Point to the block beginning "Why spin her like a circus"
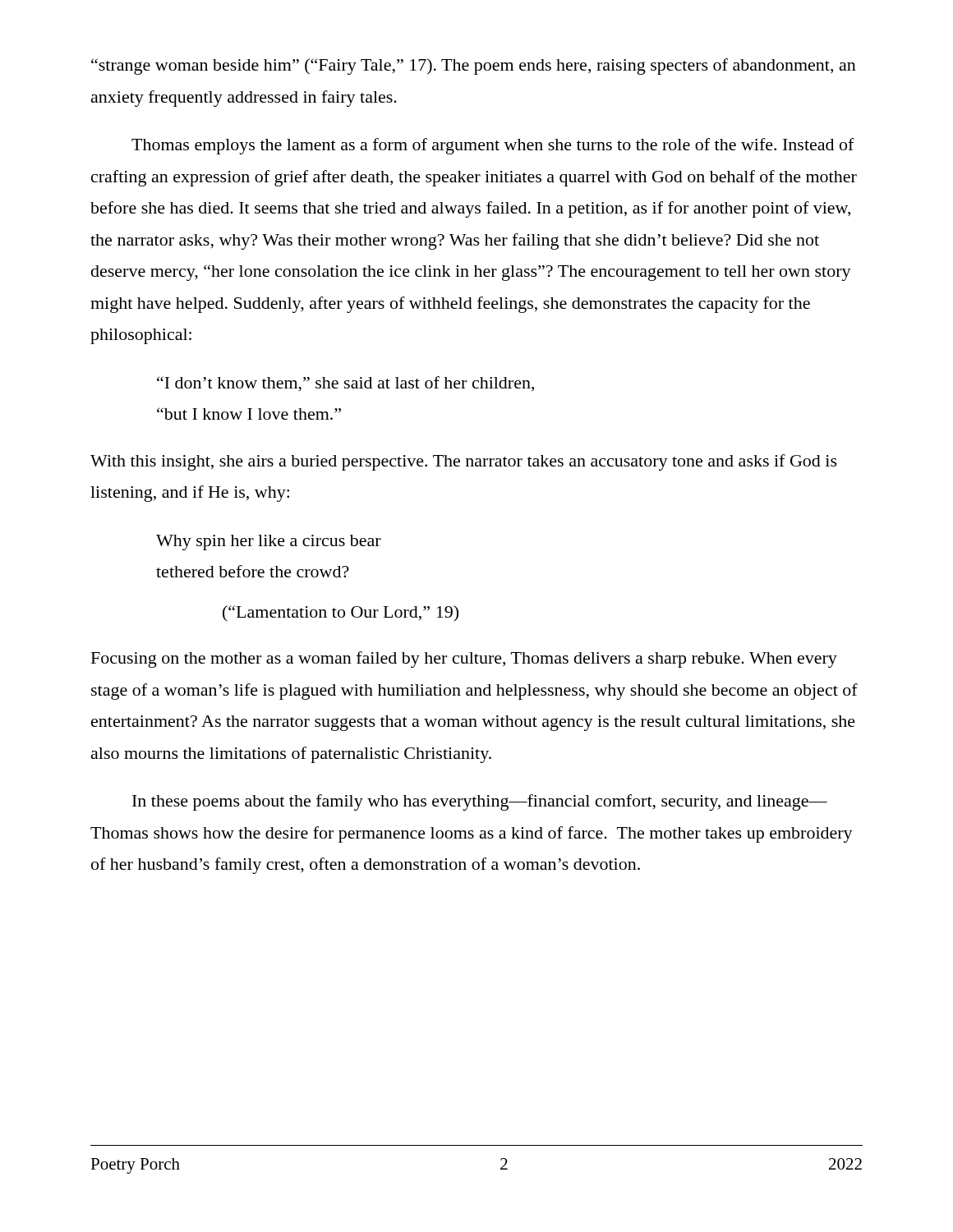Viewport: 953px width, 1232px height. [269, 555]
